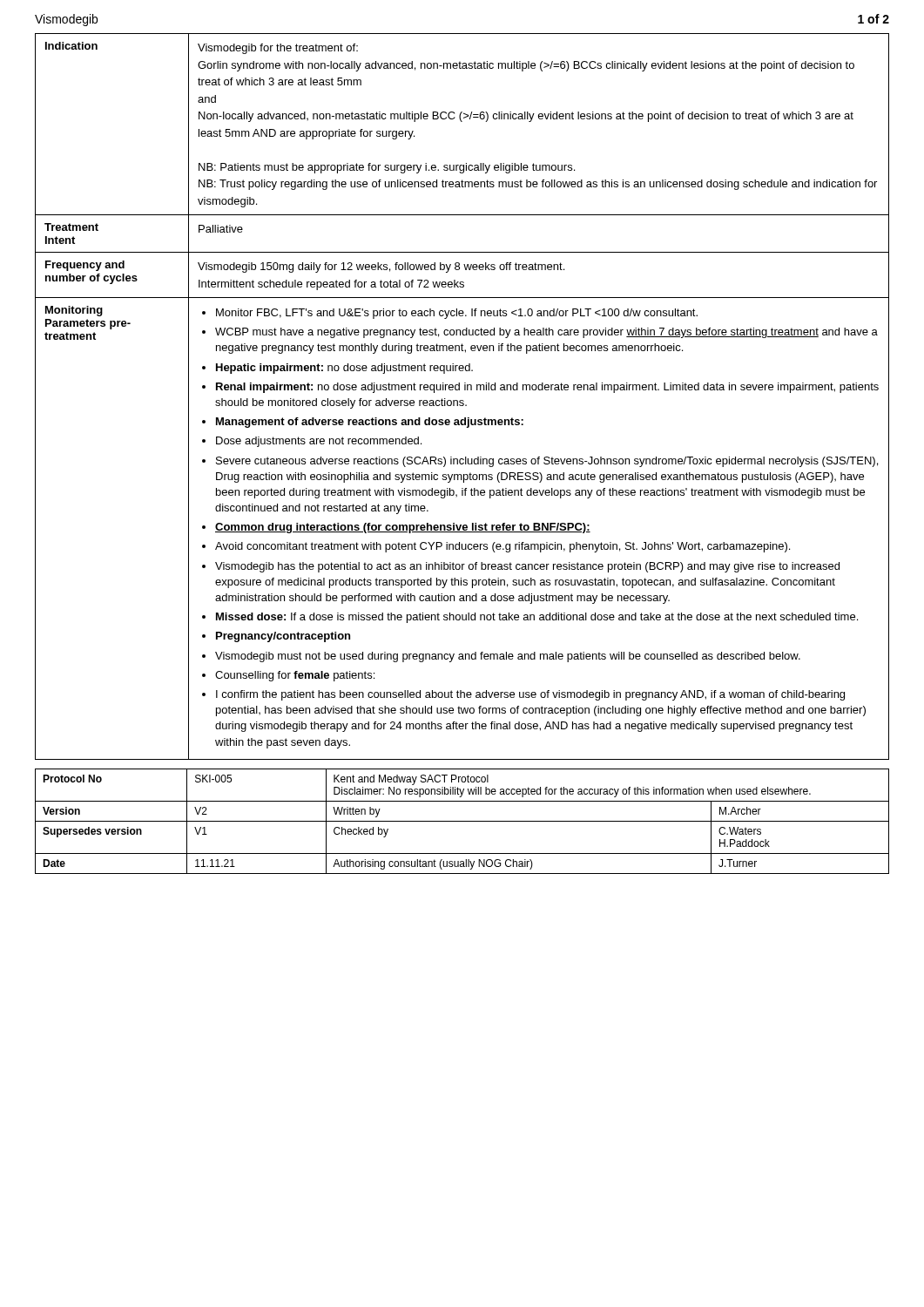Locate the table with the text "Treatment Intent"
This screenshot has height=1307, width=924.
coord(462,396)
